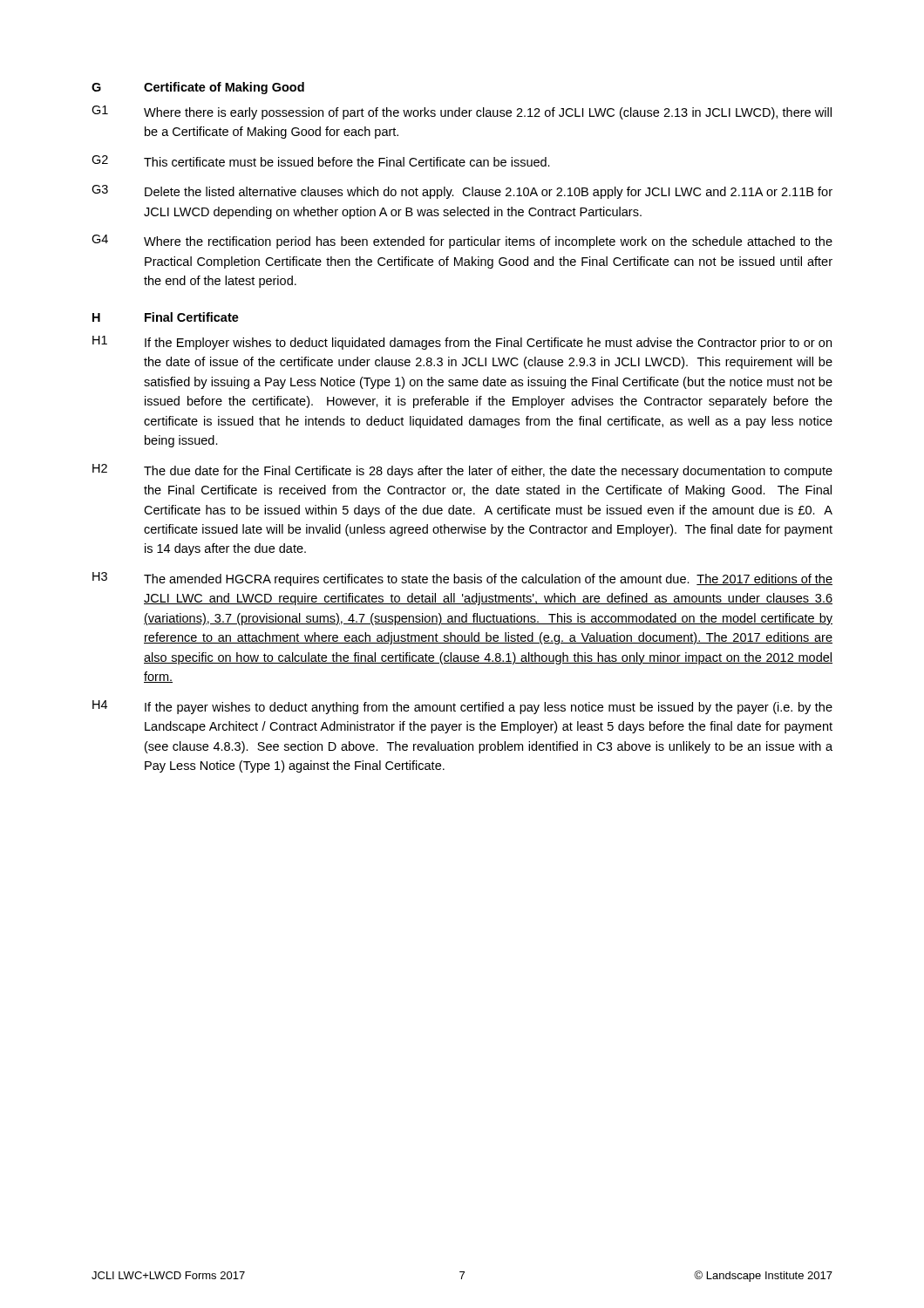This screenshot has height=1308, width=924.
Task: Find the list item that says "H2 The due date"
Action: point(462,510)
